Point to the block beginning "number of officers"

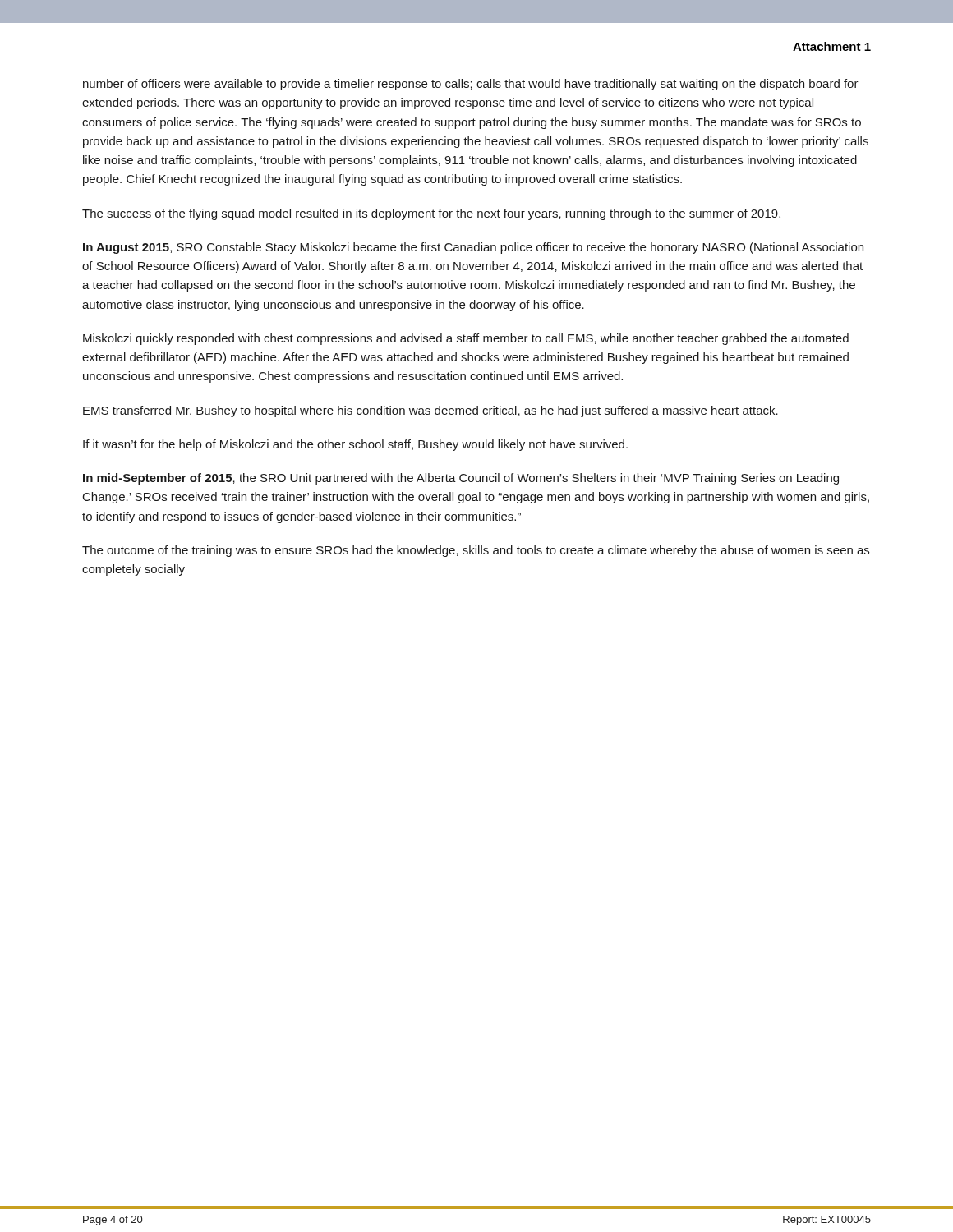476,131
